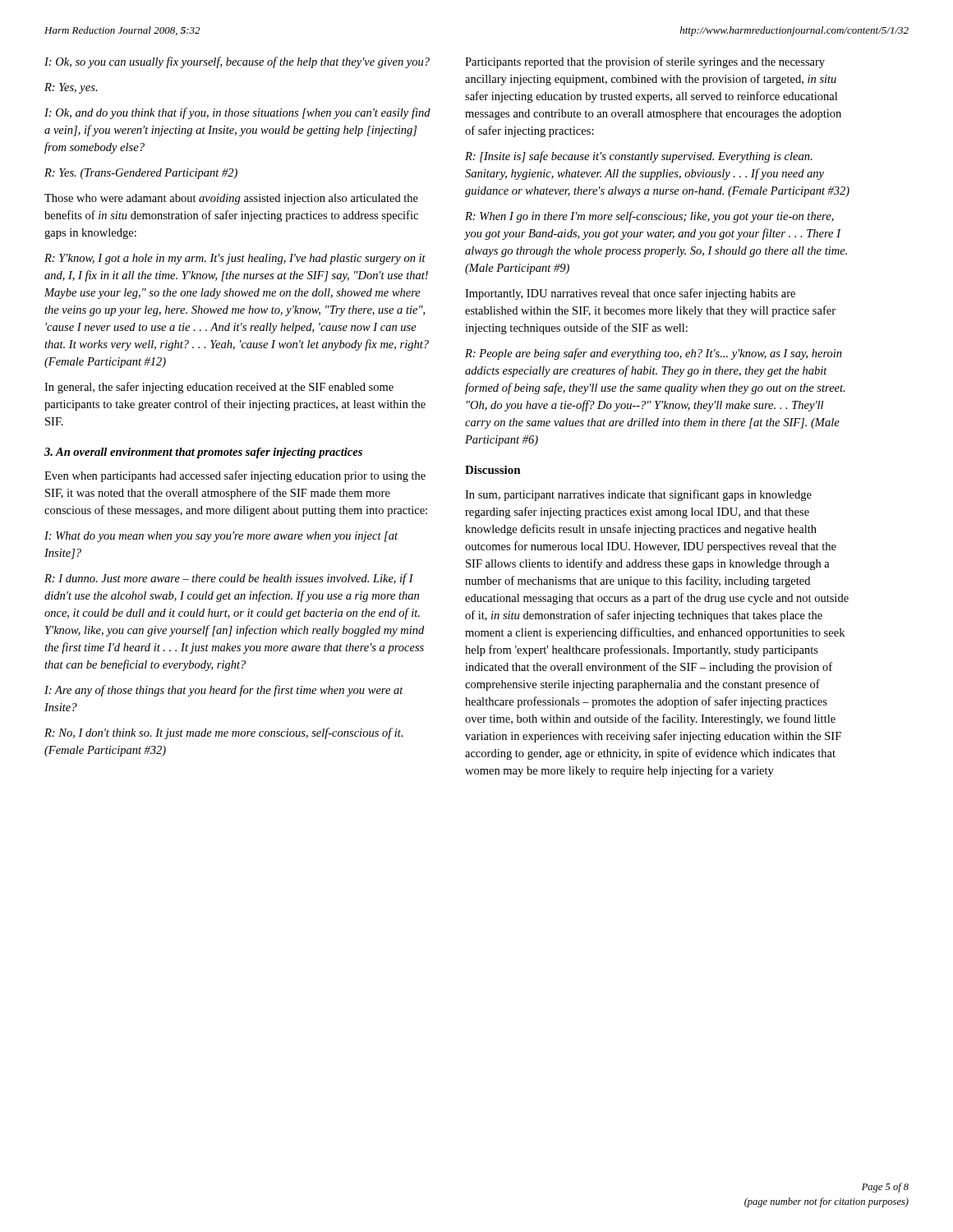Select the block starting "Importantly, IDU narratives reveal that once"
Image resolution: width=953 pixels, height=1232 pixels.
pyautogui.click(x=650, y=311)
